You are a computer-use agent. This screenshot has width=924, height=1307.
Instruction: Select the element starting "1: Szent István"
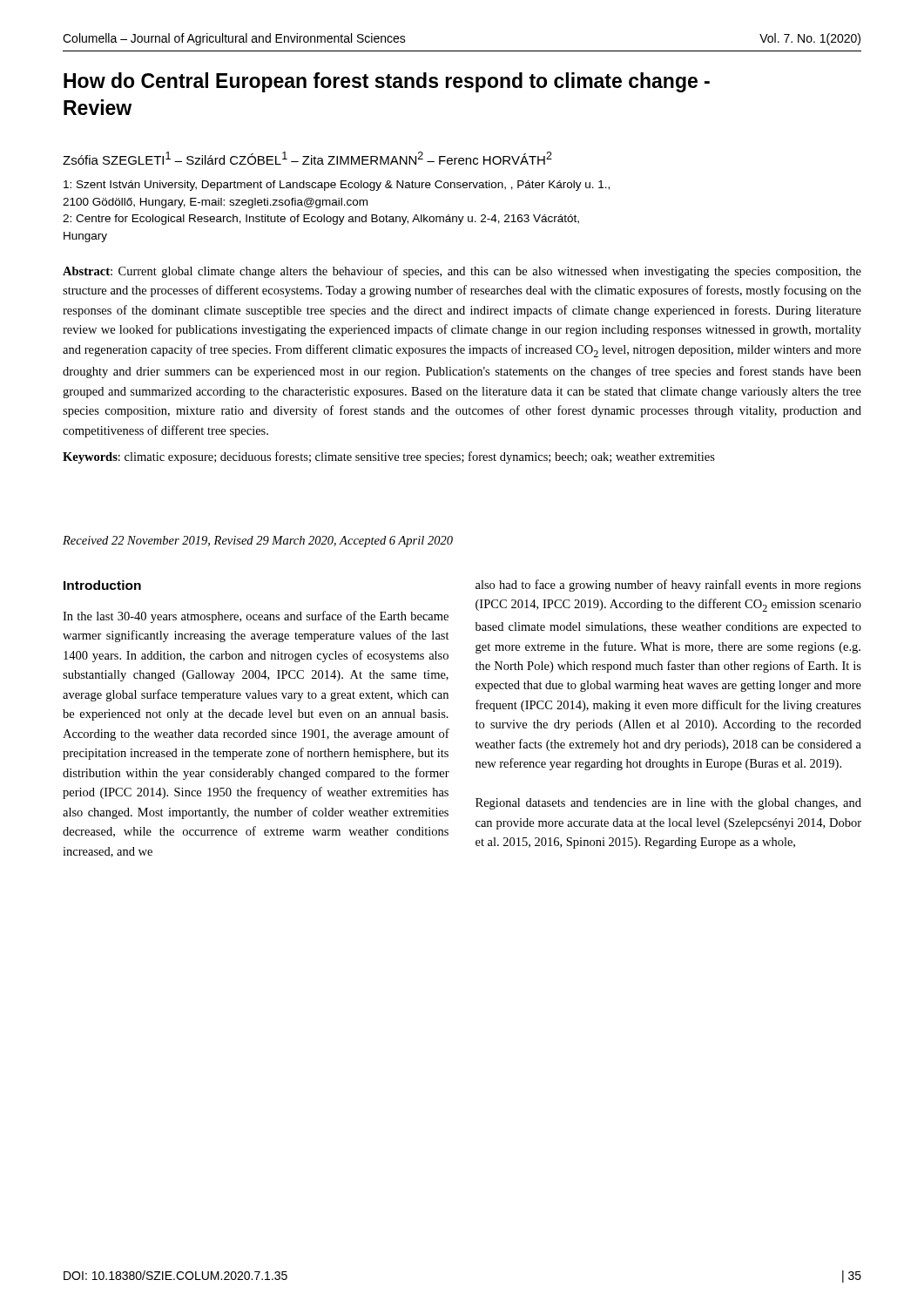337,210
